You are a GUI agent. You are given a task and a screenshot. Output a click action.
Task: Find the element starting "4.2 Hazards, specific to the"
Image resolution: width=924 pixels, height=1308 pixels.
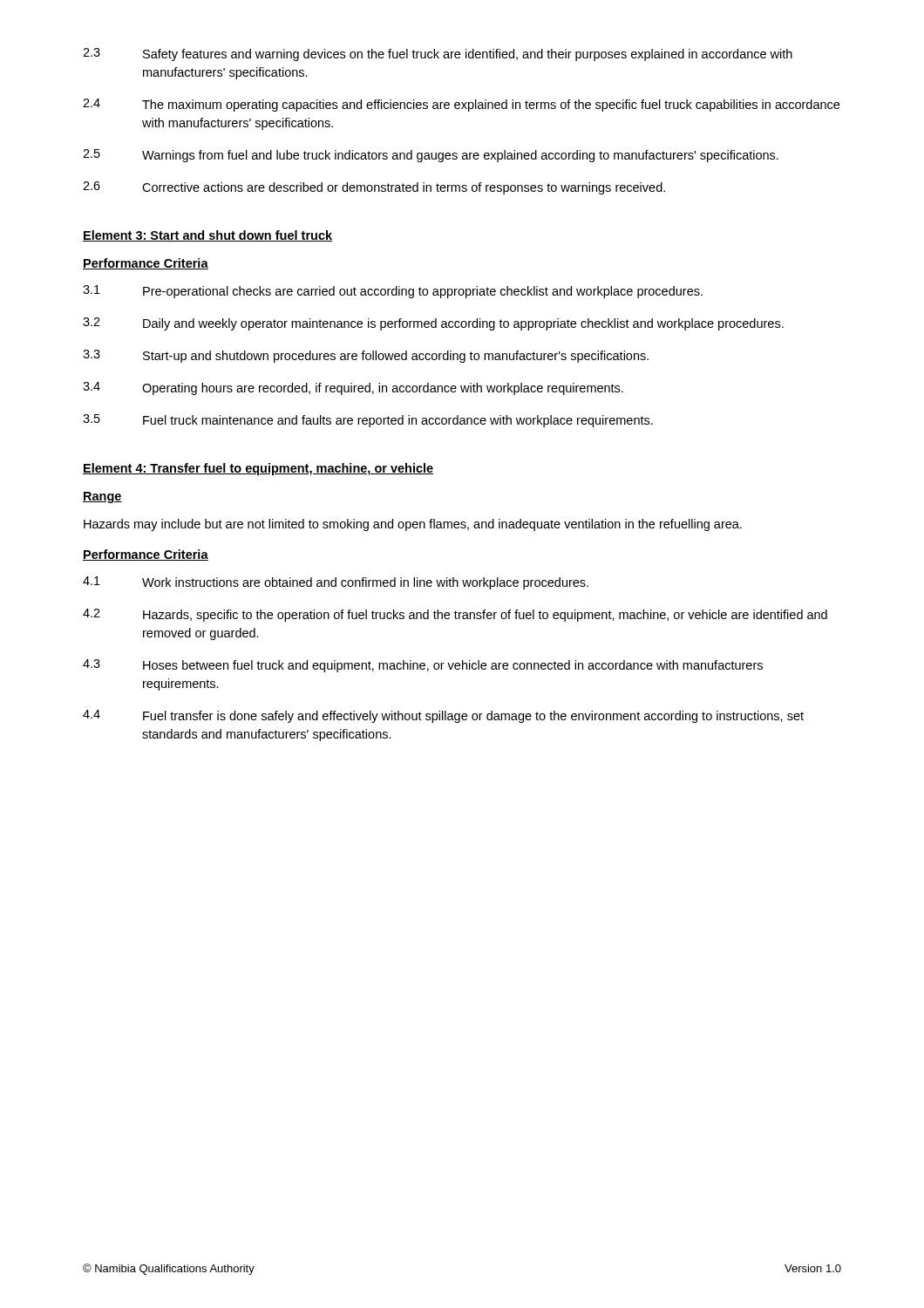(462, 625)
